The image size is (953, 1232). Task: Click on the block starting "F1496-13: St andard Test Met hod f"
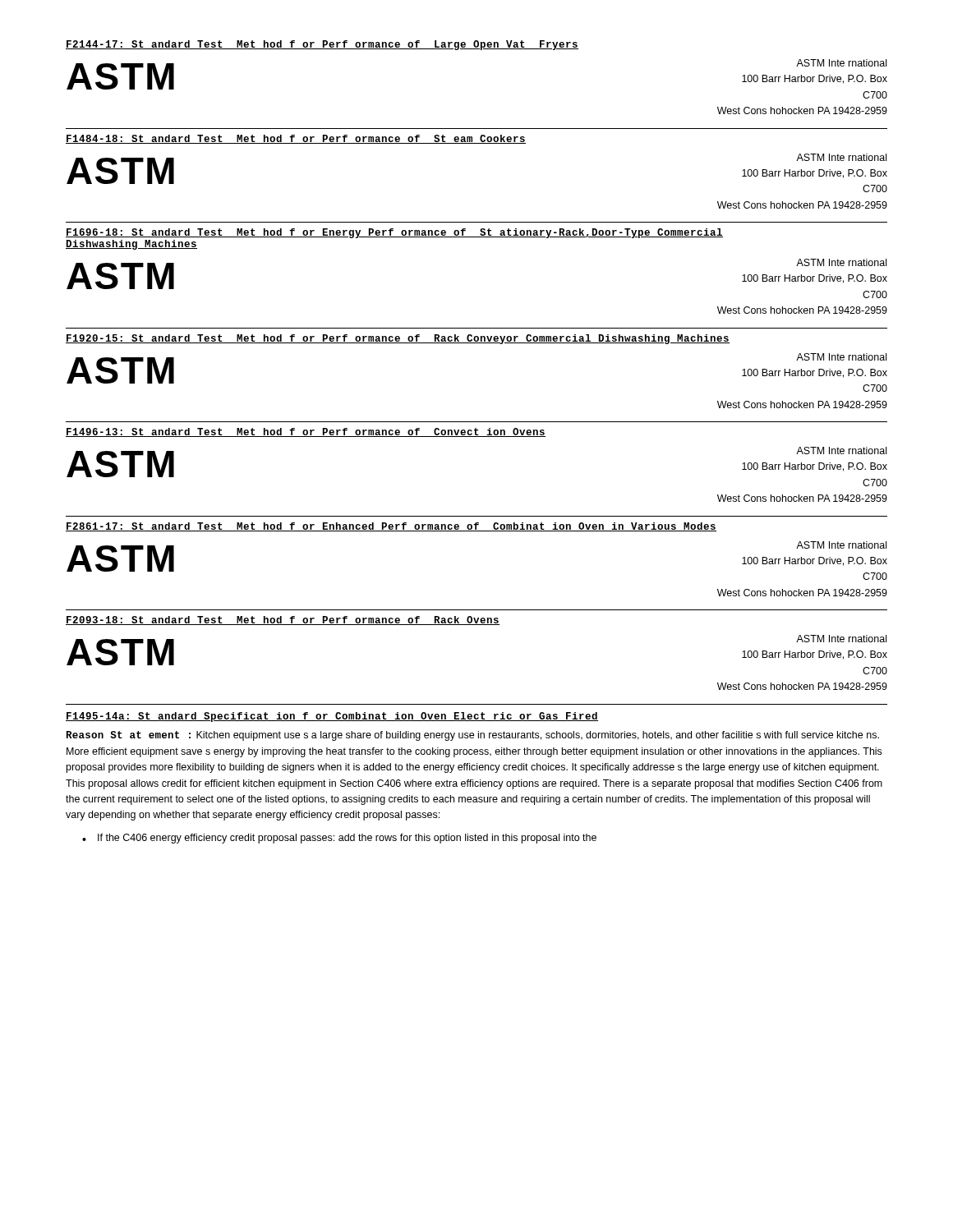click(476, 433)
